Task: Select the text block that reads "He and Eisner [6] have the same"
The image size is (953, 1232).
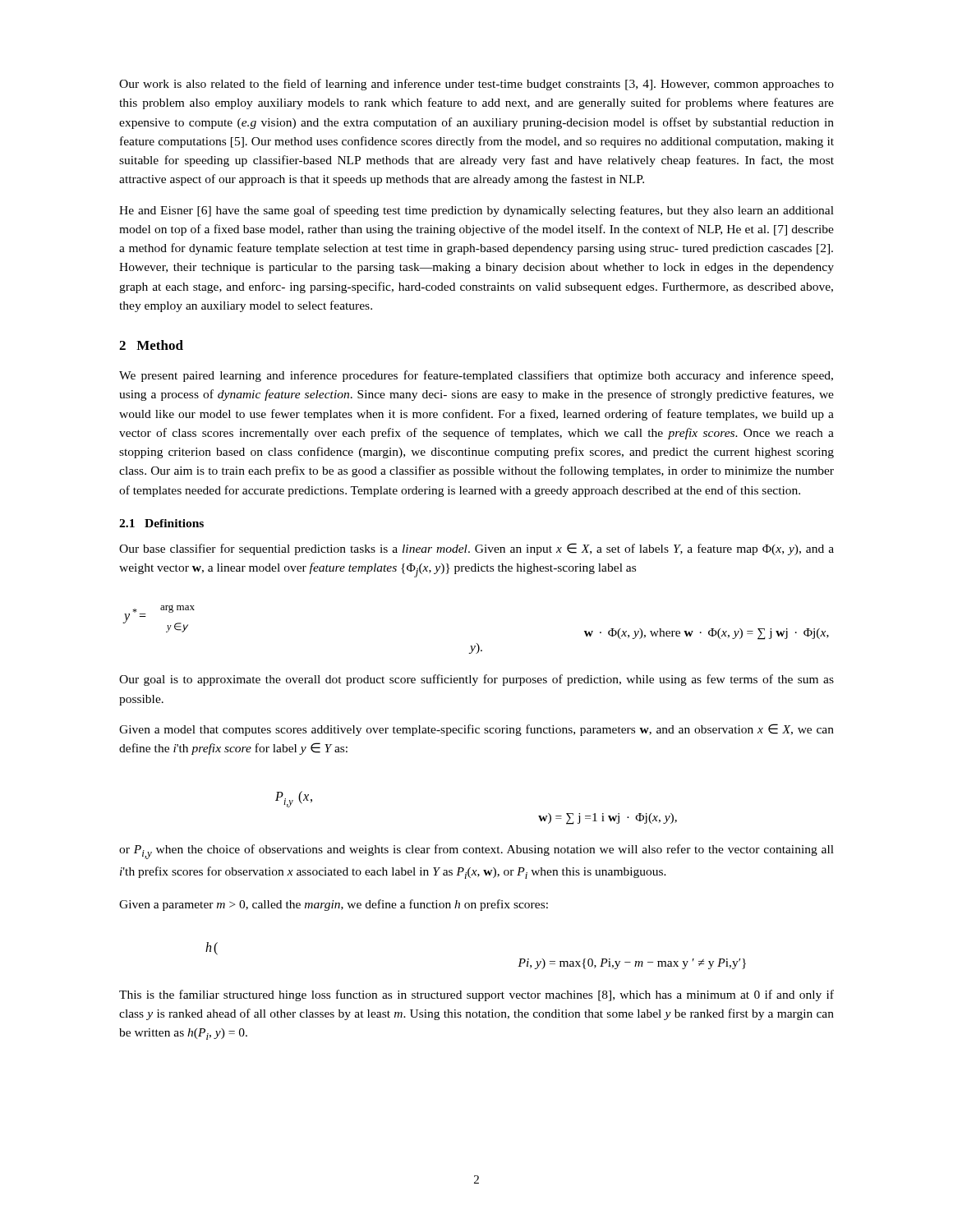Action: [476, 257]
